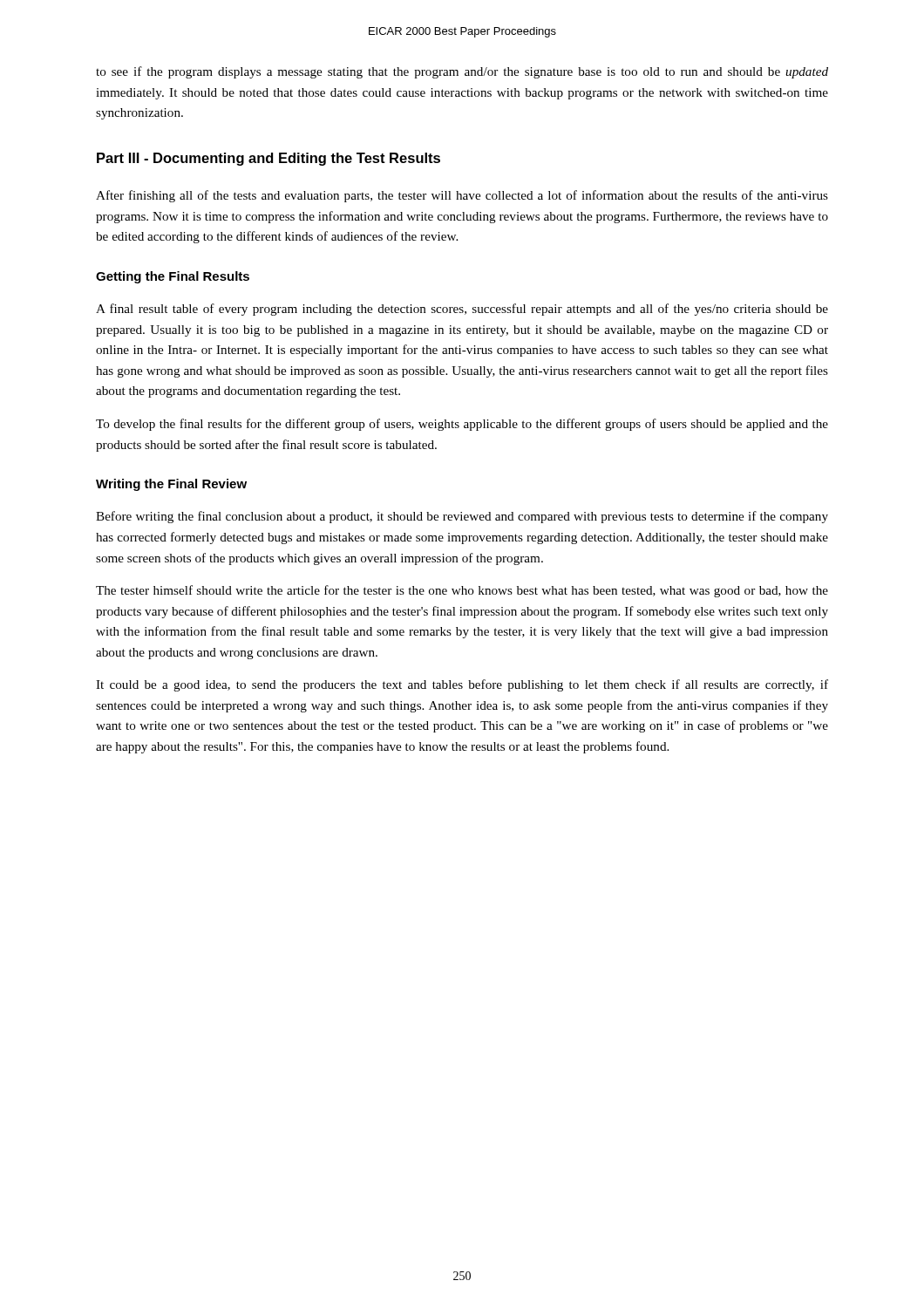Screen dimensions: 1308x924
Task: Select the text block containing "It could be a good idea,"
Action: pos(462,715)
